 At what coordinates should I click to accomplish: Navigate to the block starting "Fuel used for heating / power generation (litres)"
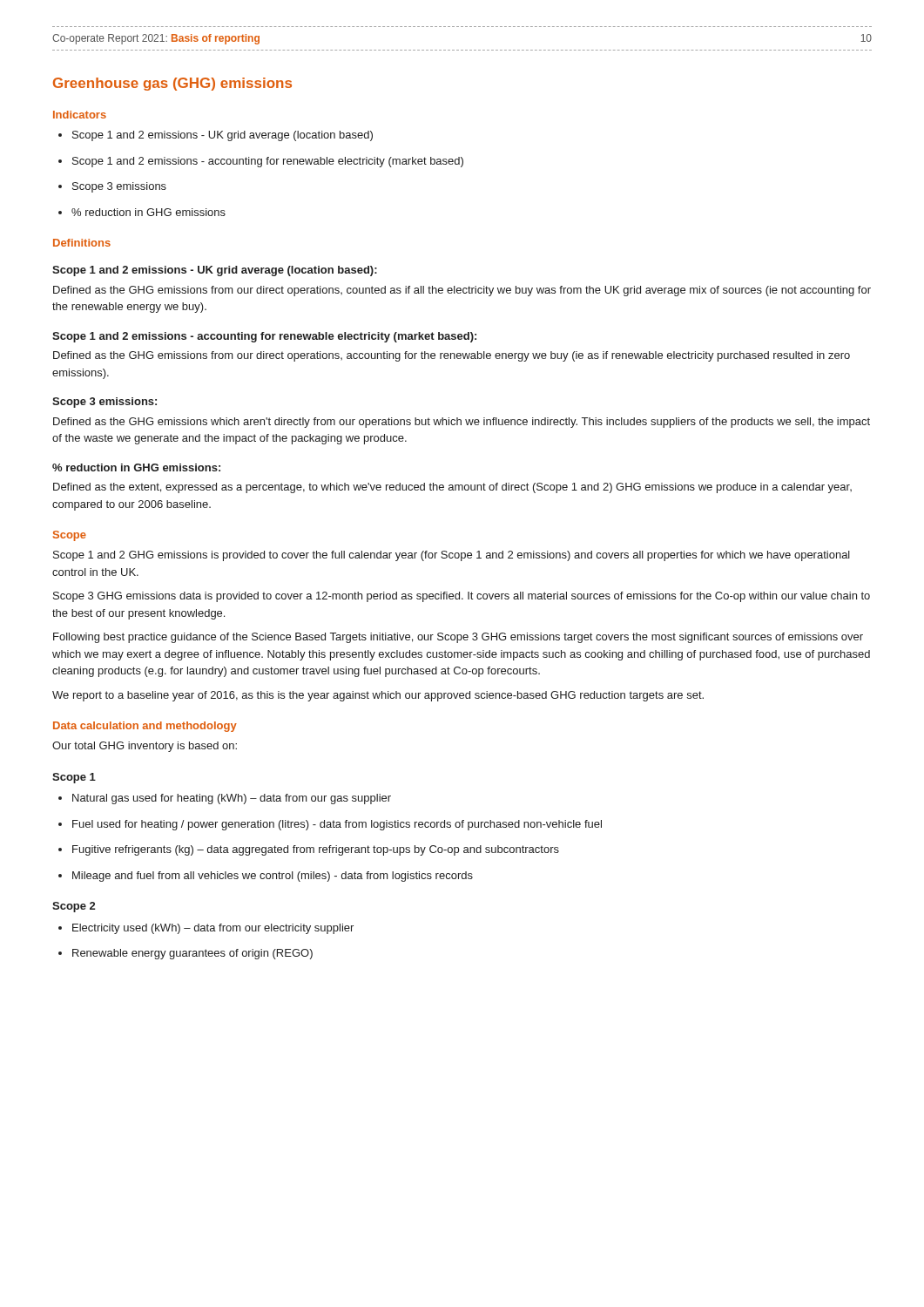pos(462,824)
